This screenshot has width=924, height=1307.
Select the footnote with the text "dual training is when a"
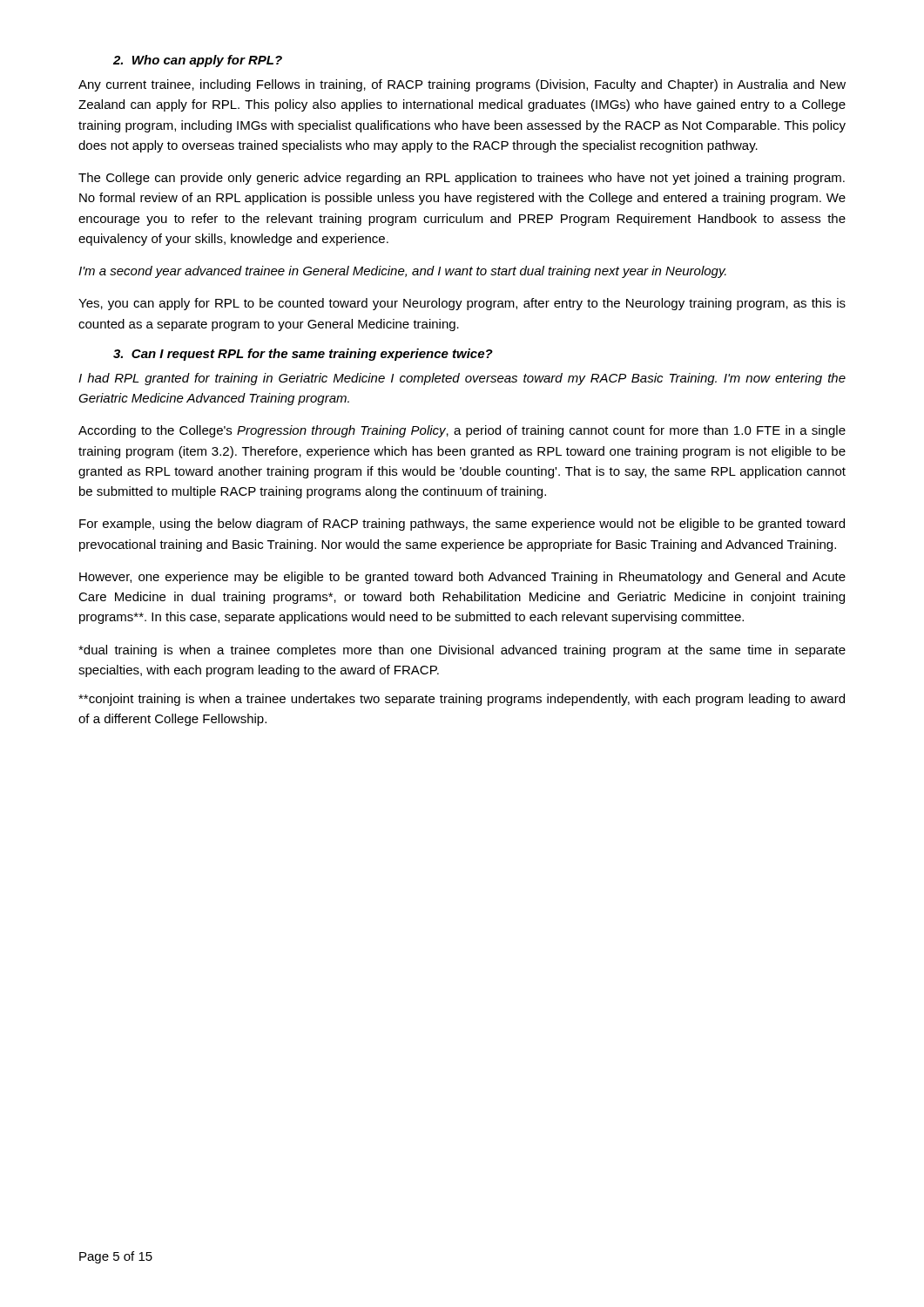tap(462, 659)
